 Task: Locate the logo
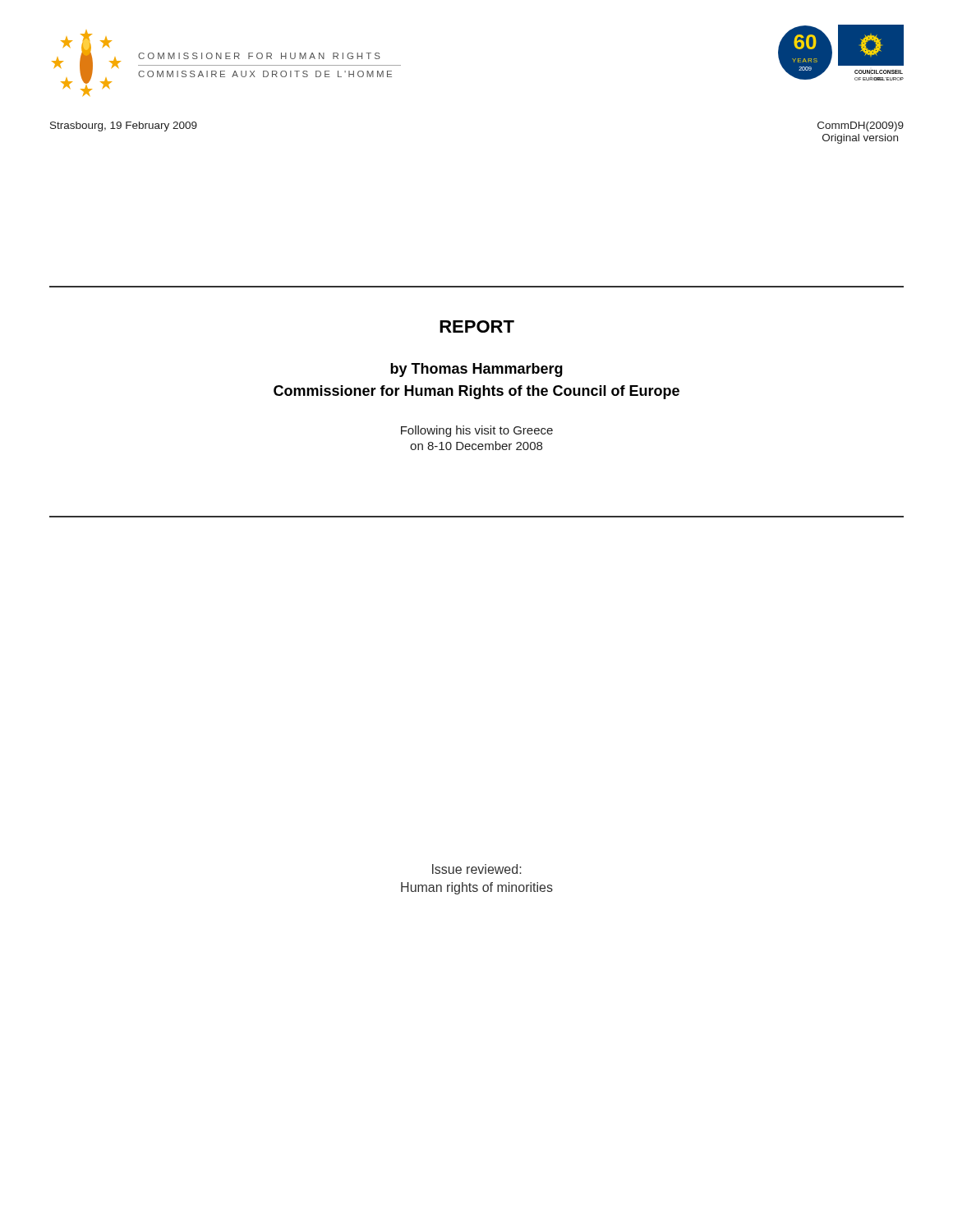[476, 62]
